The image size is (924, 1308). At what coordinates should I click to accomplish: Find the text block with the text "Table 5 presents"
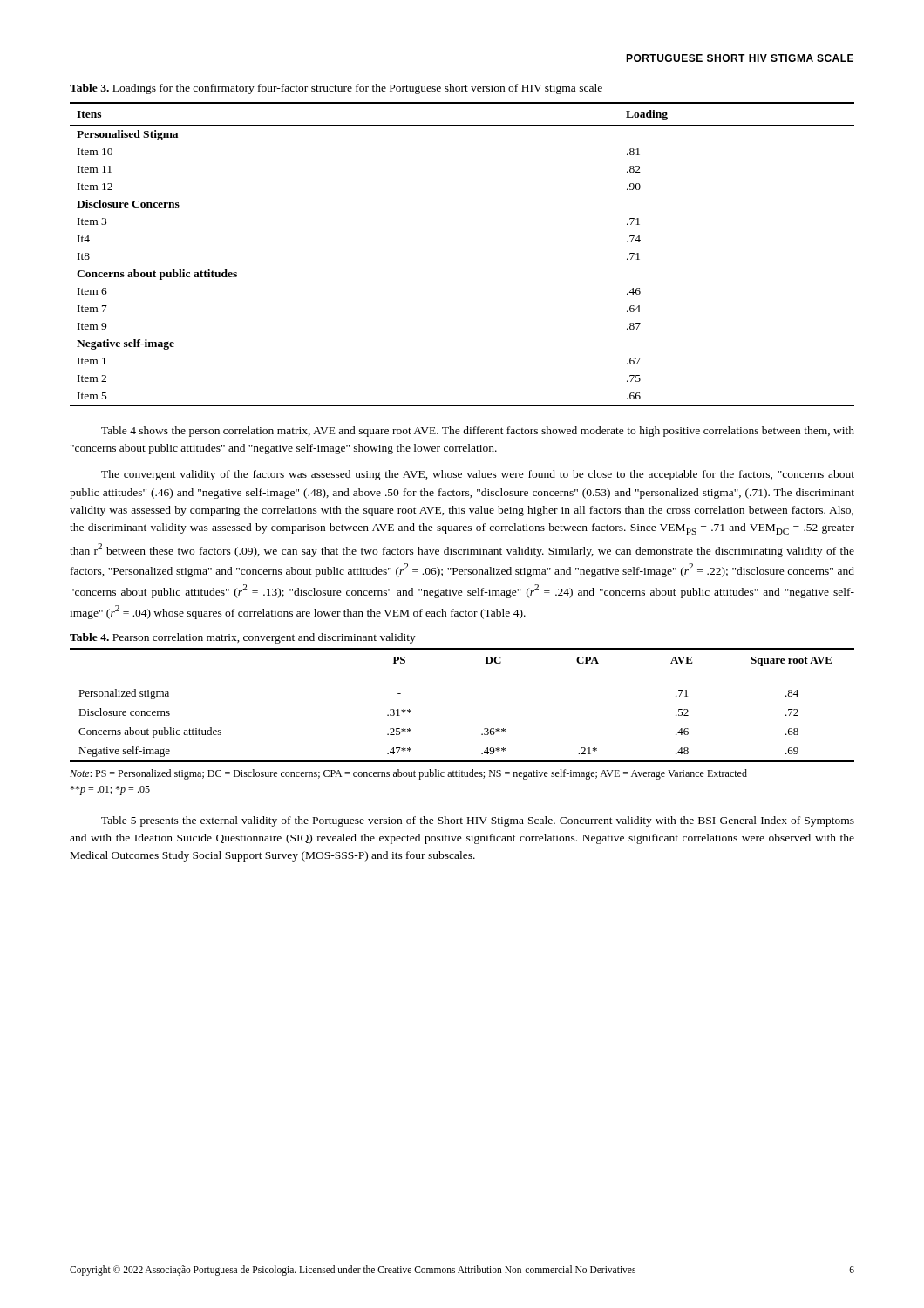coord(462,837)
